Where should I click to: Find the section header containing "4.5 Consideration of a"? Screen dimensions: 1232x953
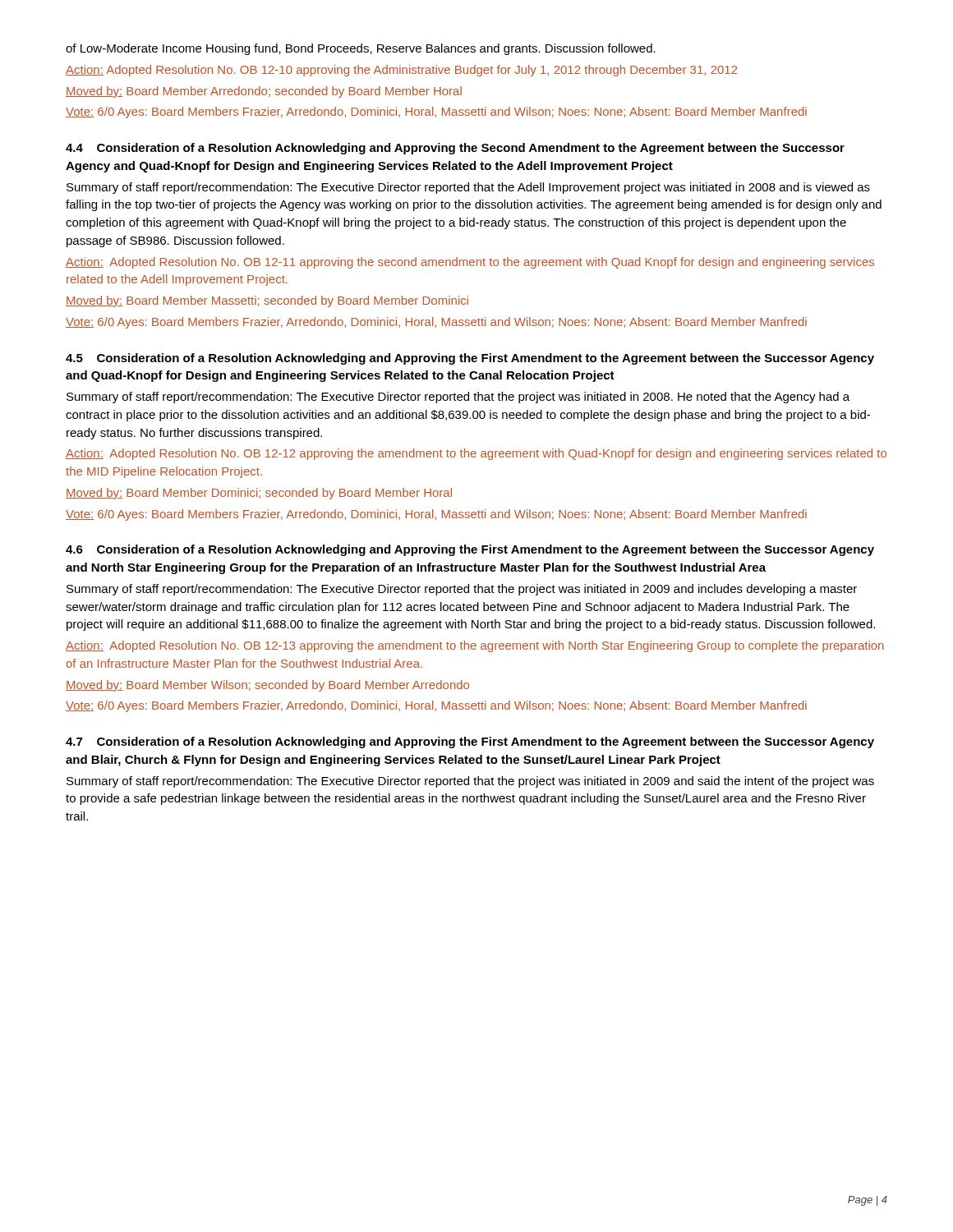pyautogui.click(x=470, y=366)
